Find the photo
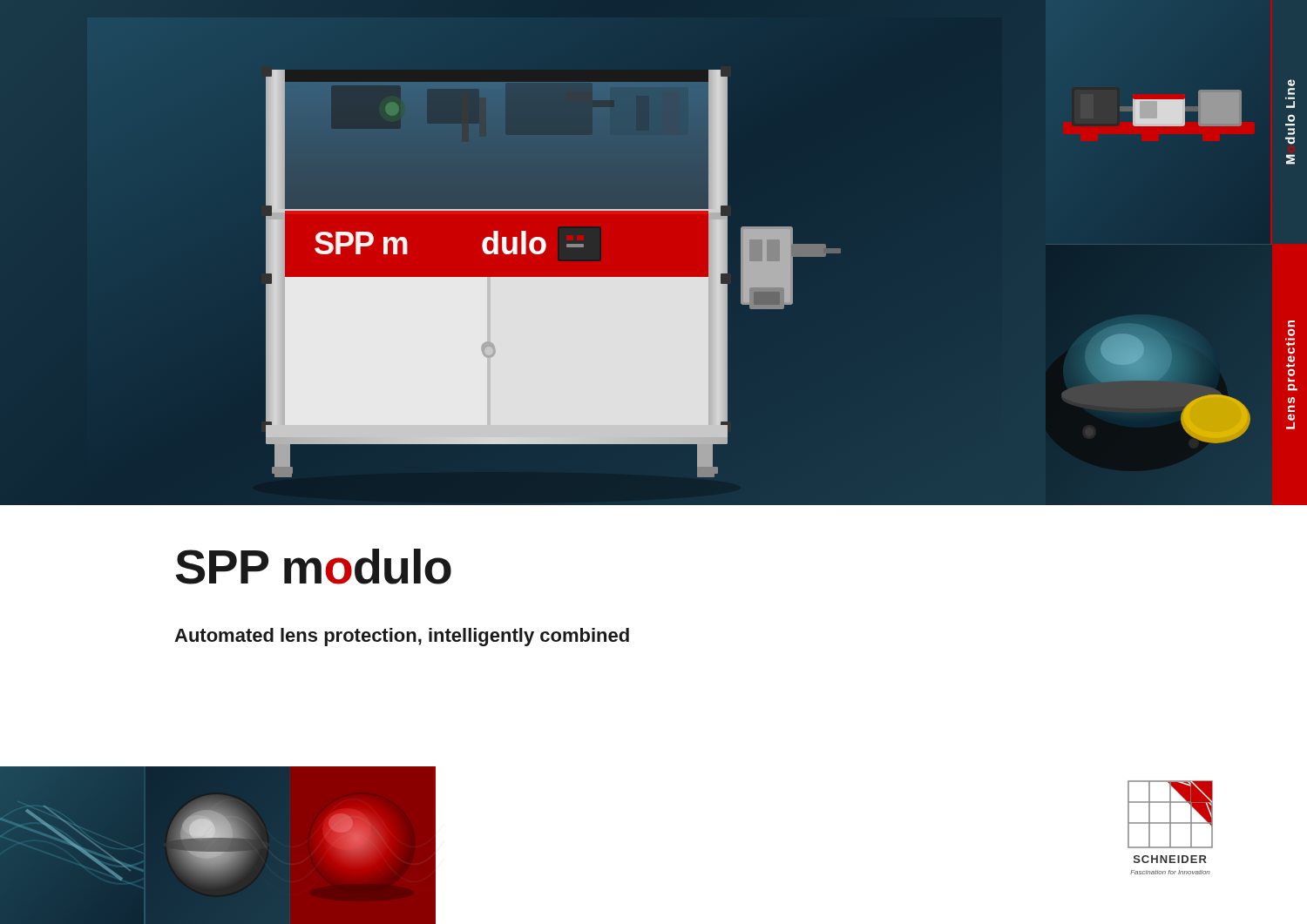 pyautogui.click(x=218, y=845)
